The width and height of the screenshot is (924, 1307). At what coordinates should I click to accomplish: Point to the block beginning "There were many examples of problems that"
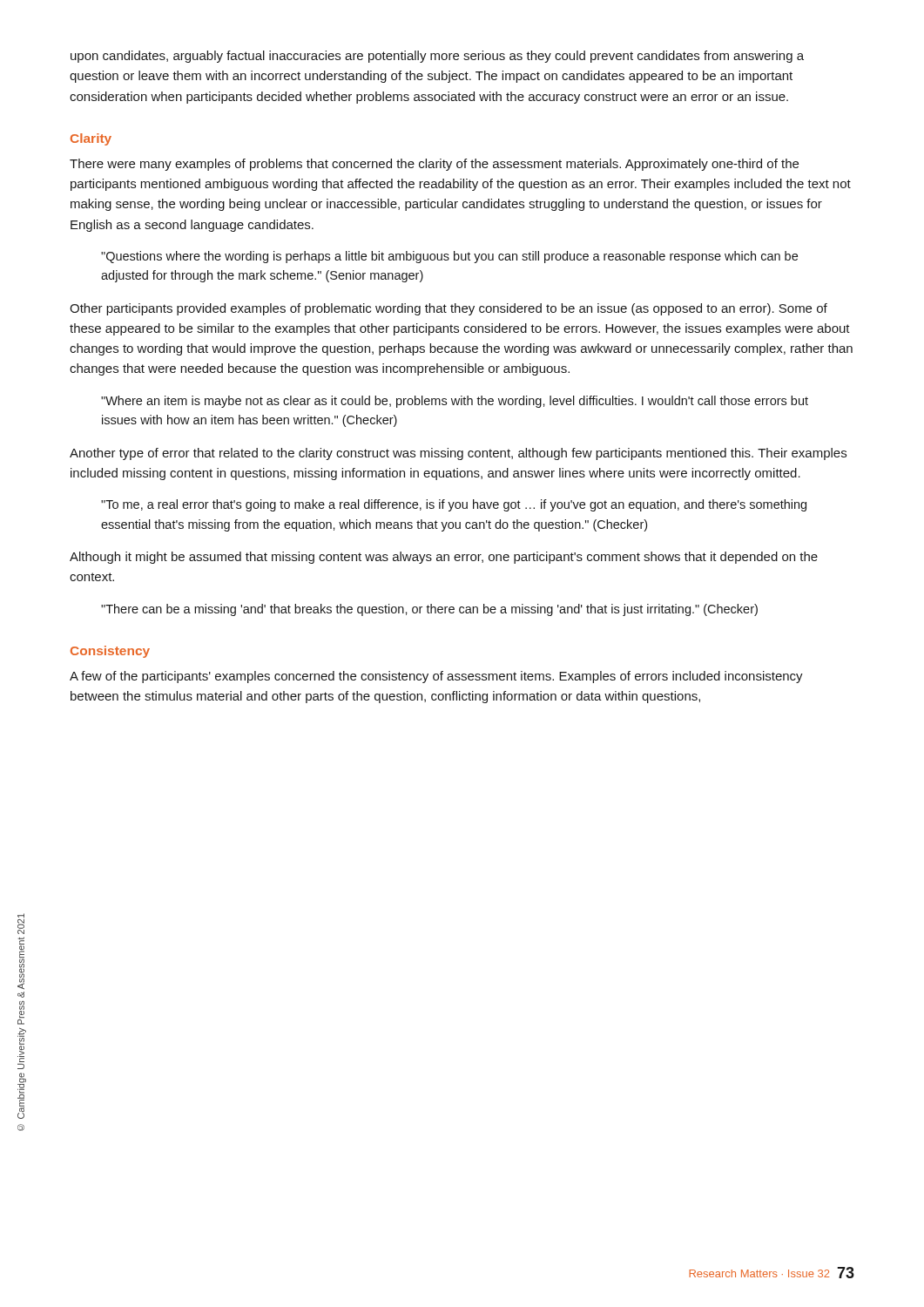coord(460,194)
